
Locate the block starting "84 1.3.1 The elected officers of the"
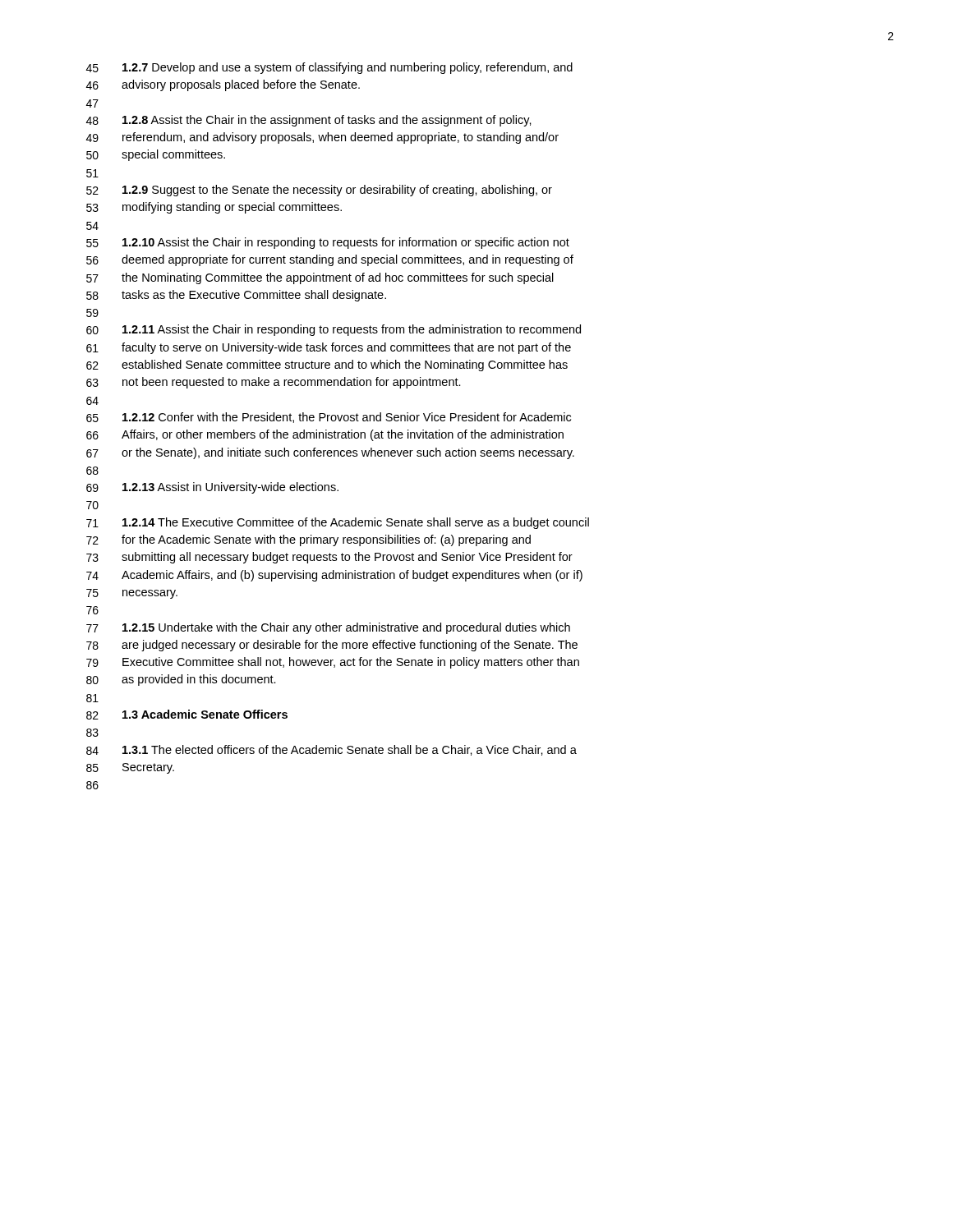pos(476,759)
